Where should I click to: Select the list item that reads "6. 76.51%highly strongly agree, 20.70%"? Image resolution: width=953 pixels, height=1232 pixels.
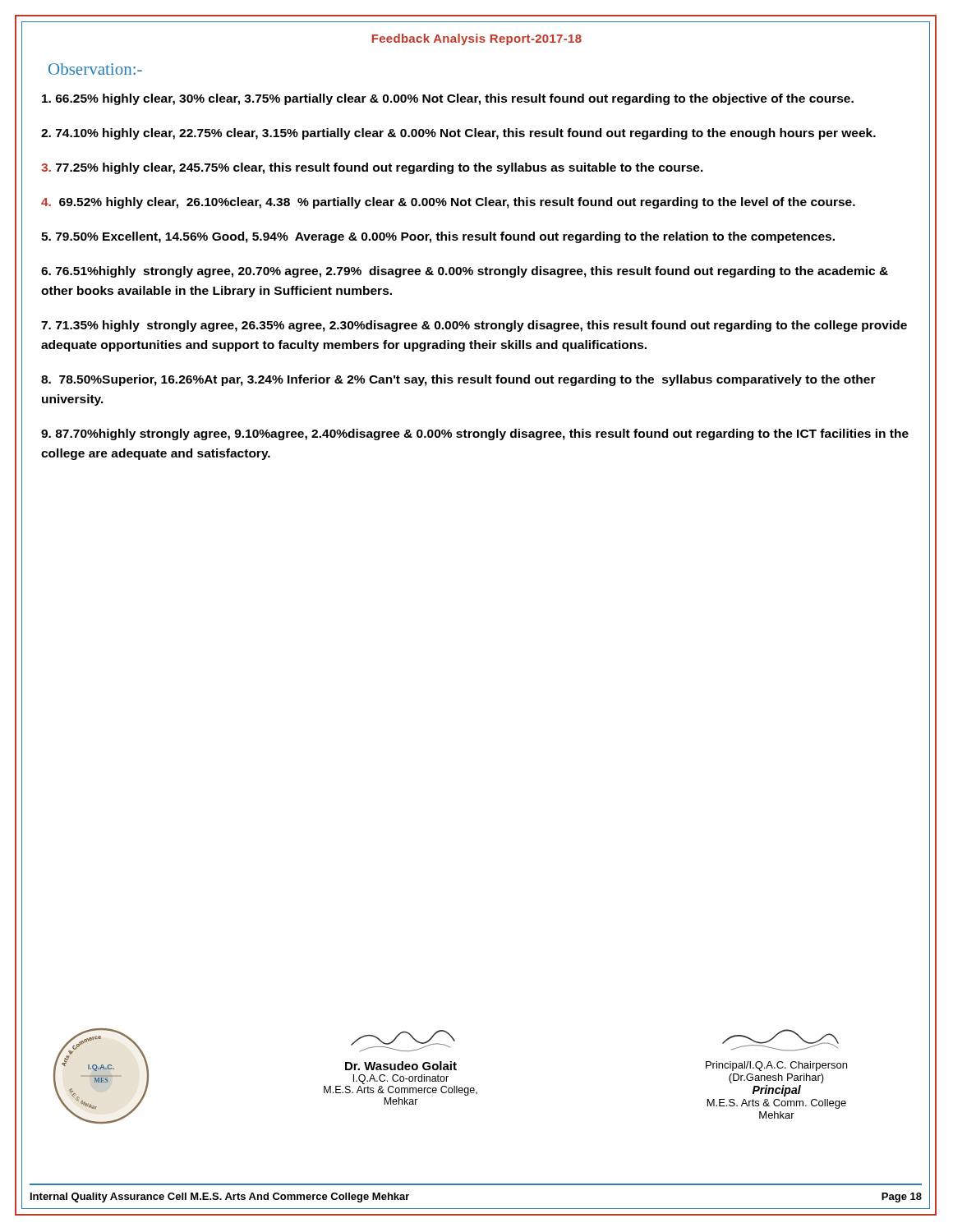465,281
